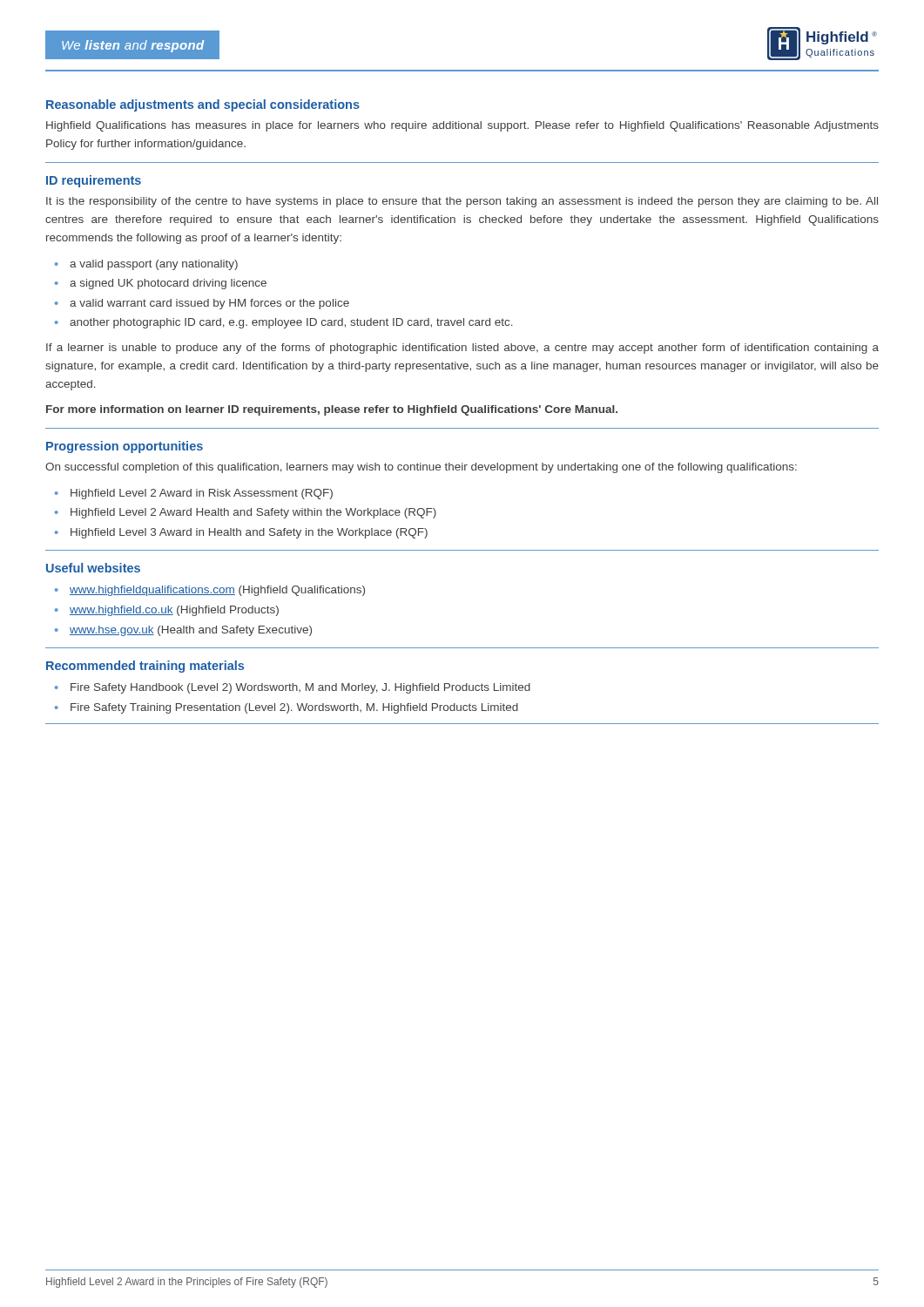
Task: Select the passage starting "It is the responsibility of the centre to"
Action: coord(462,219)
